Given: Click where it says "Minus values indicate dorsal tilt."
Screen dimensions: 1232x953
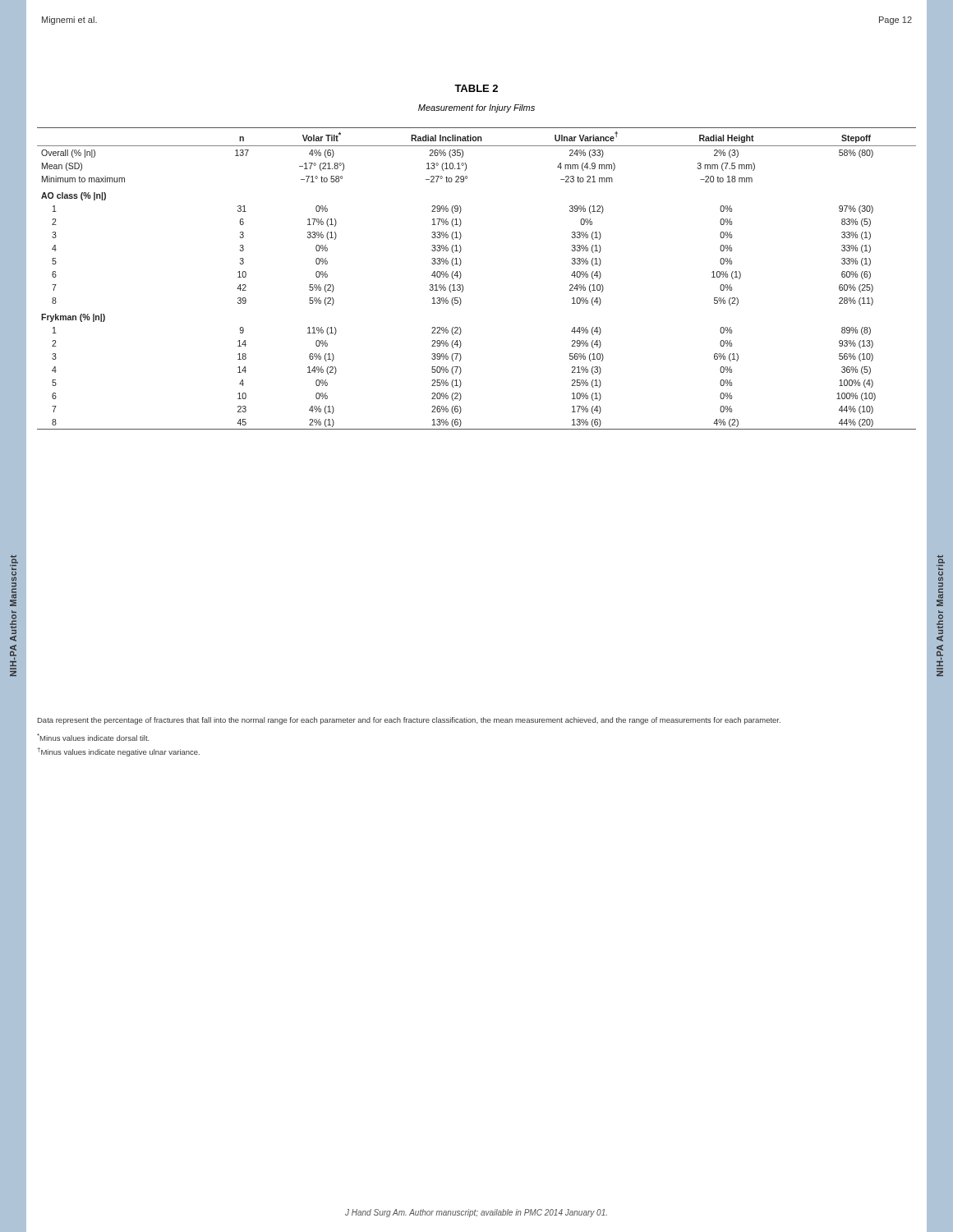Looking at the screenshot, I should (93, 737).
